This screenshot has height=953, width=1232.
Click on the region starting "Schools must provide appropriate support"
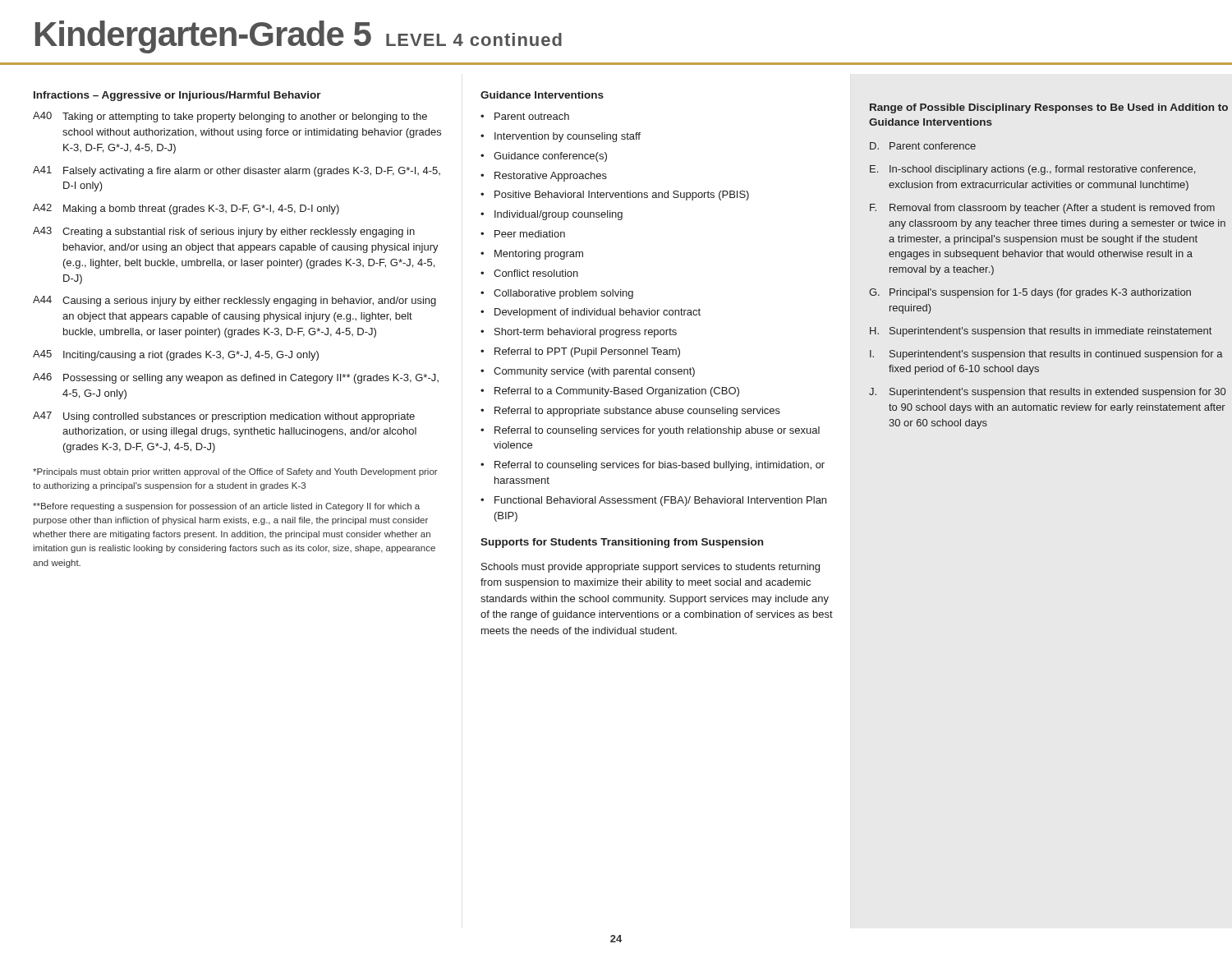pos(657,598)
